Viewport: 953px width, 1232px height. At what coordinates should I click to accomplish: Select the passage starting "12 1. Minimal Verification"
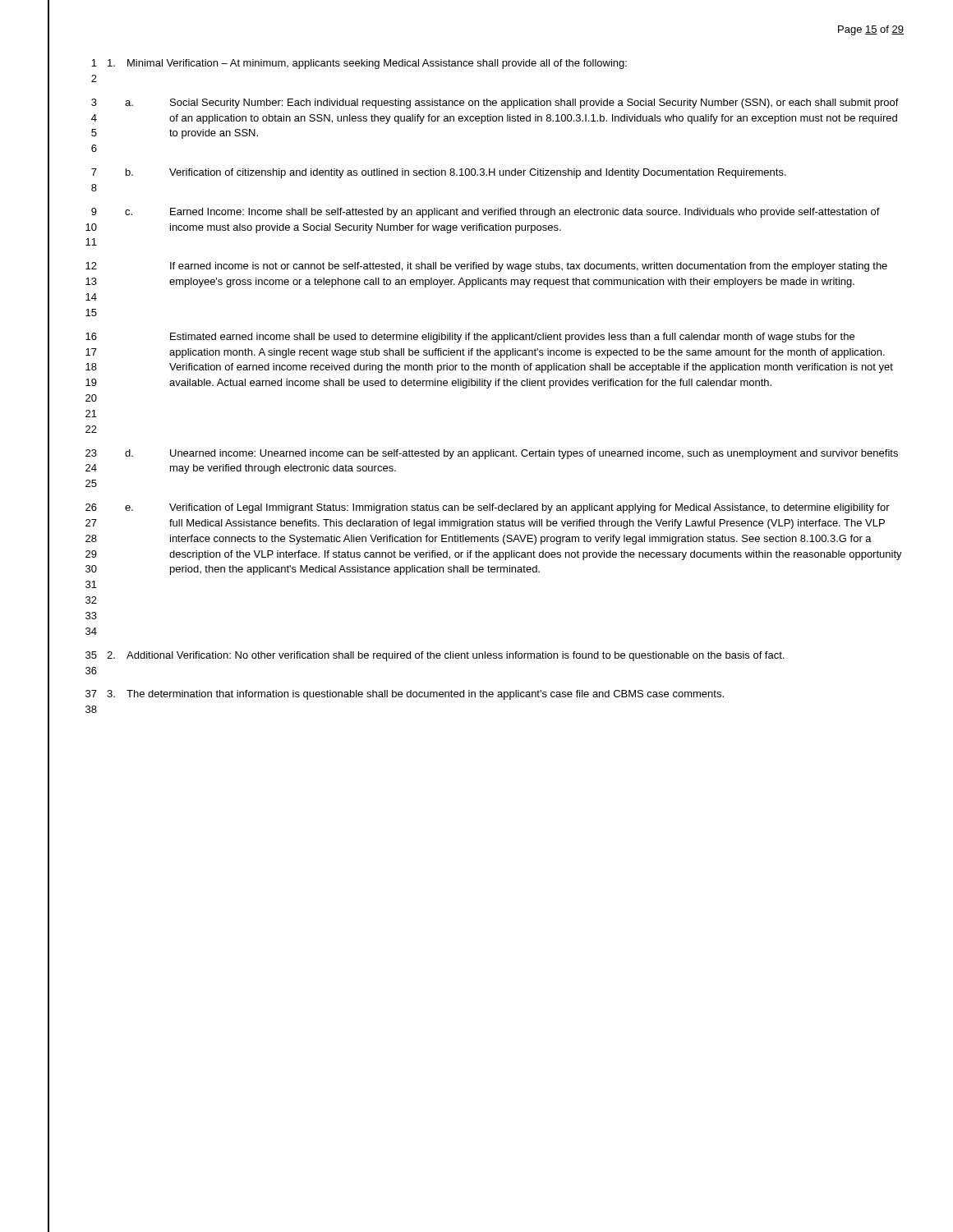485,71
